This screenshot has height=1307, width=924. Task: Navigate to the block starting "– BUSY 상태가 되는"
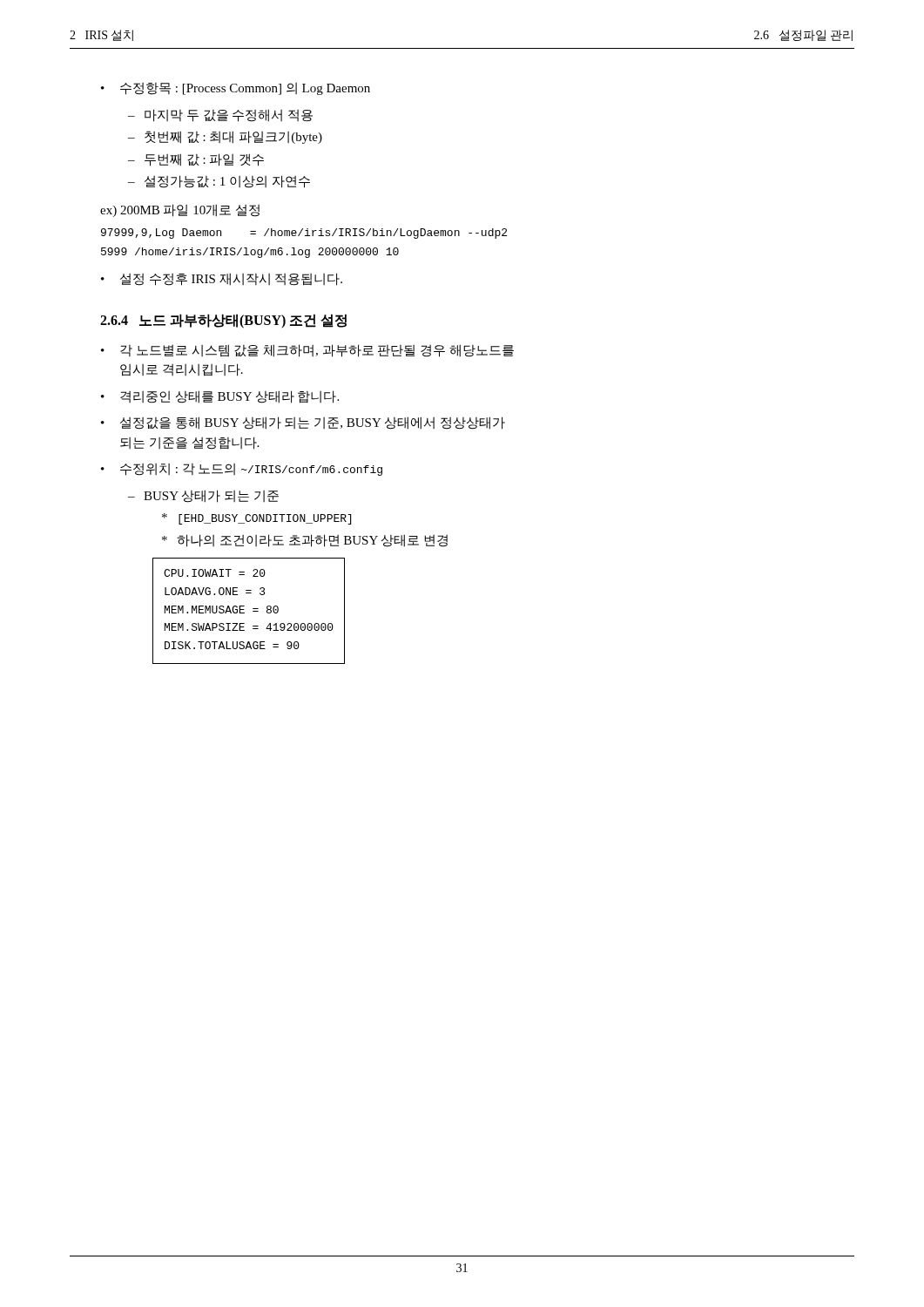pos(204,496)
